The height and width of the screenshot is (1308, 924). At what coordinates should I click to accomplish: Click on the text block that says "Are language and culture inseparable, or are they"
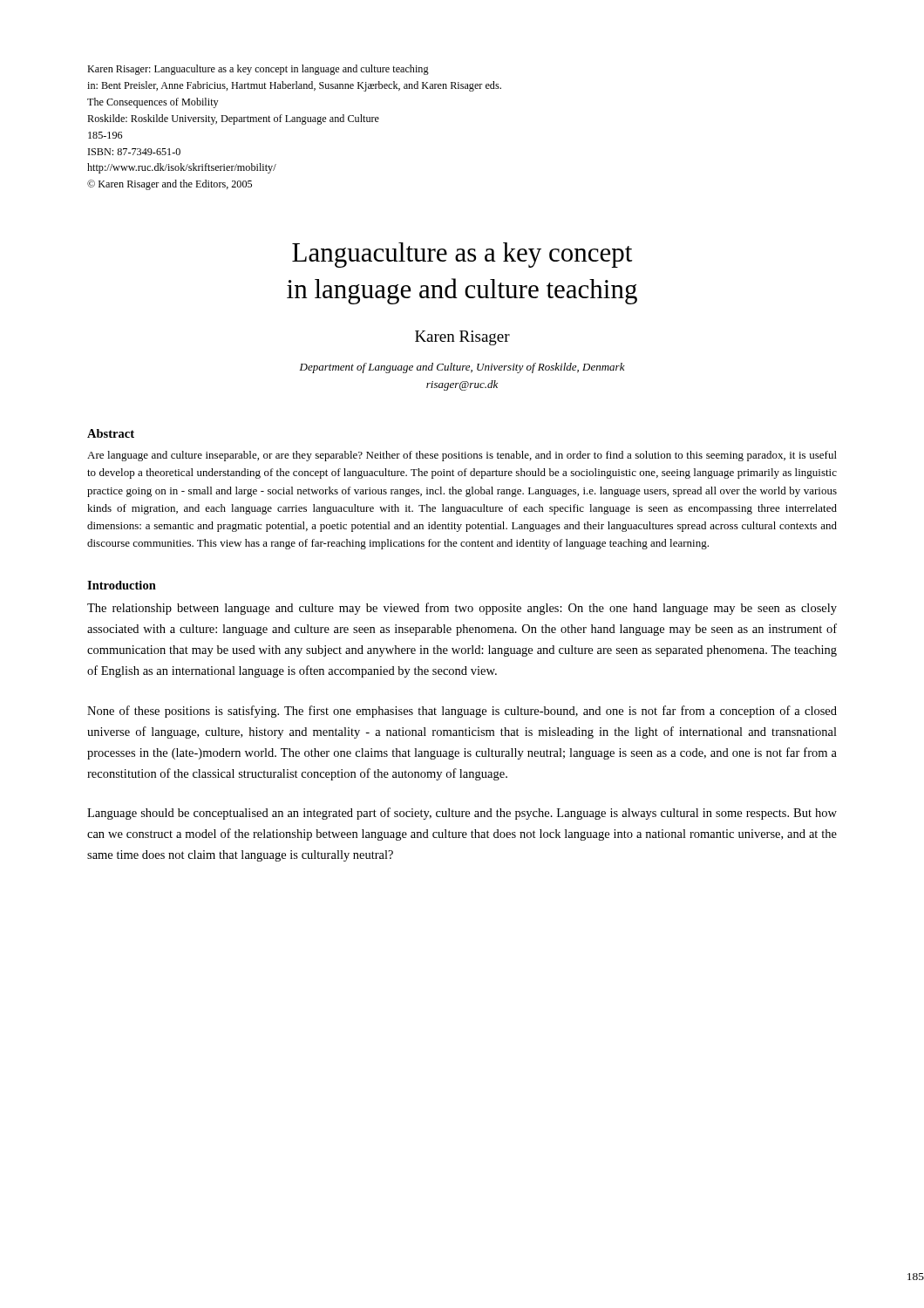(462, 499)
